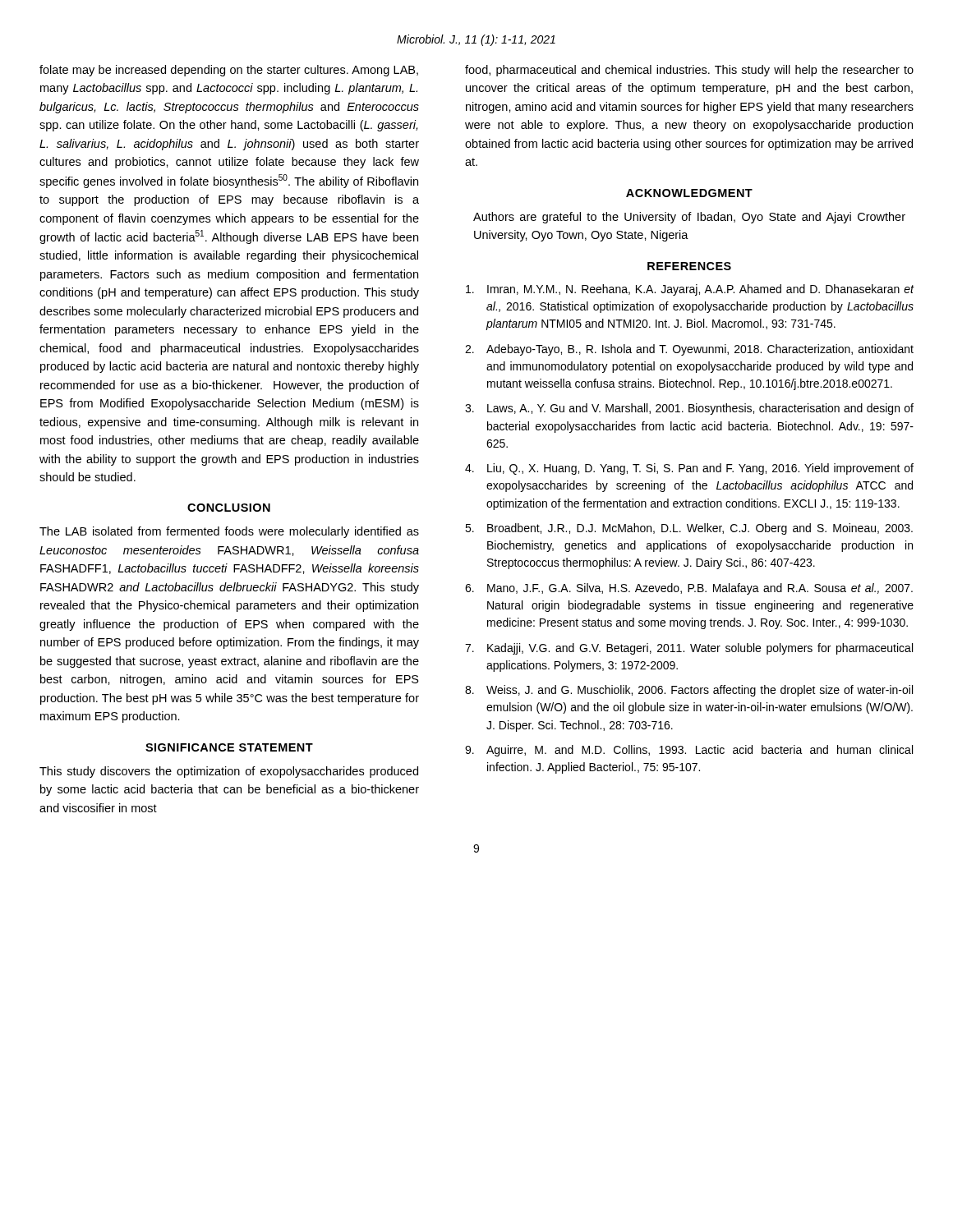Find the text block that says "This study discovers the optimization of"

pos(229,789)
